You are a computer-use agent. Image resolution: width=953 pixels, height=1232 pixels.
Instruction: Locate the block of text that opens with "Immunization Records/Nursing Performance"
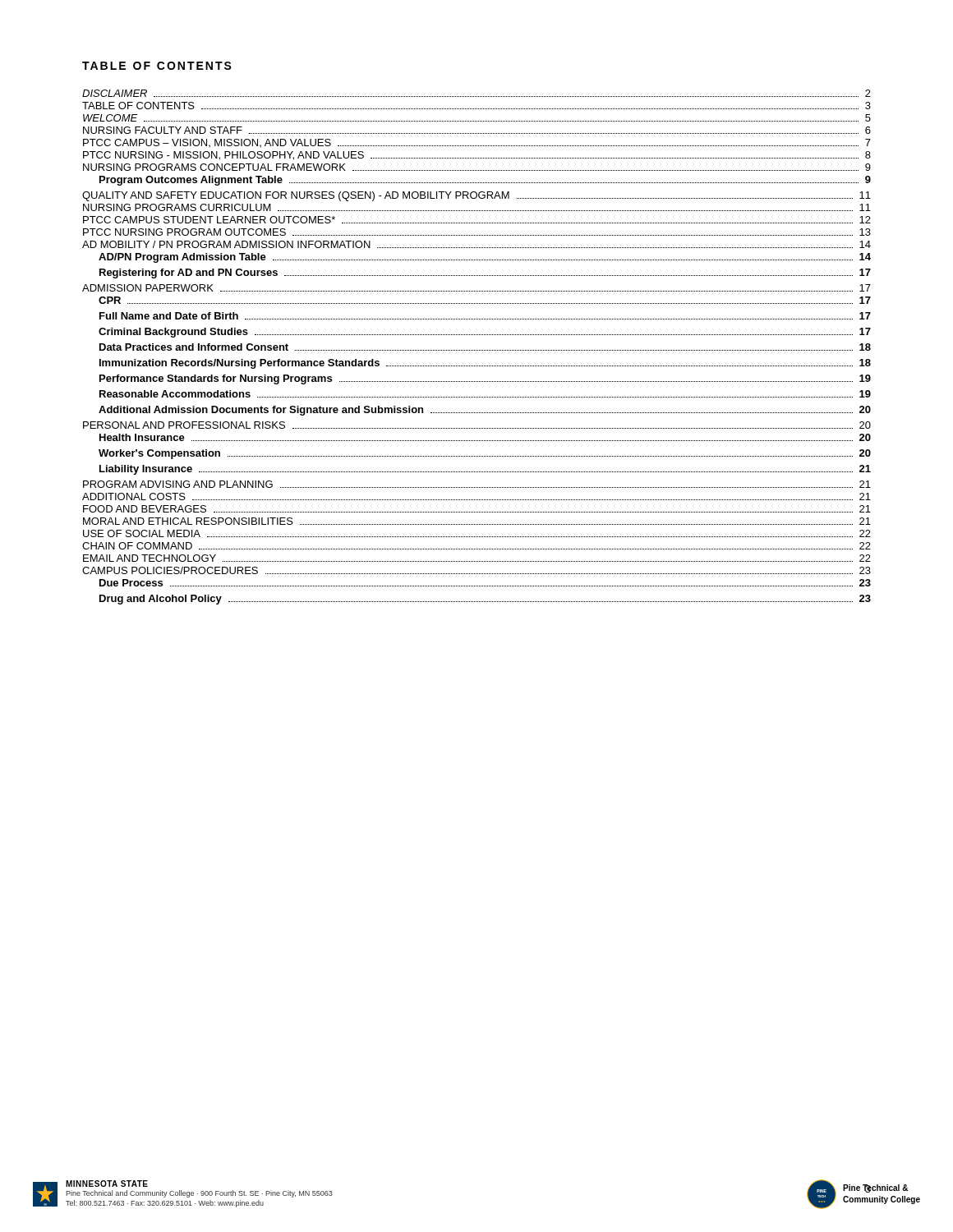click(476, 363)
